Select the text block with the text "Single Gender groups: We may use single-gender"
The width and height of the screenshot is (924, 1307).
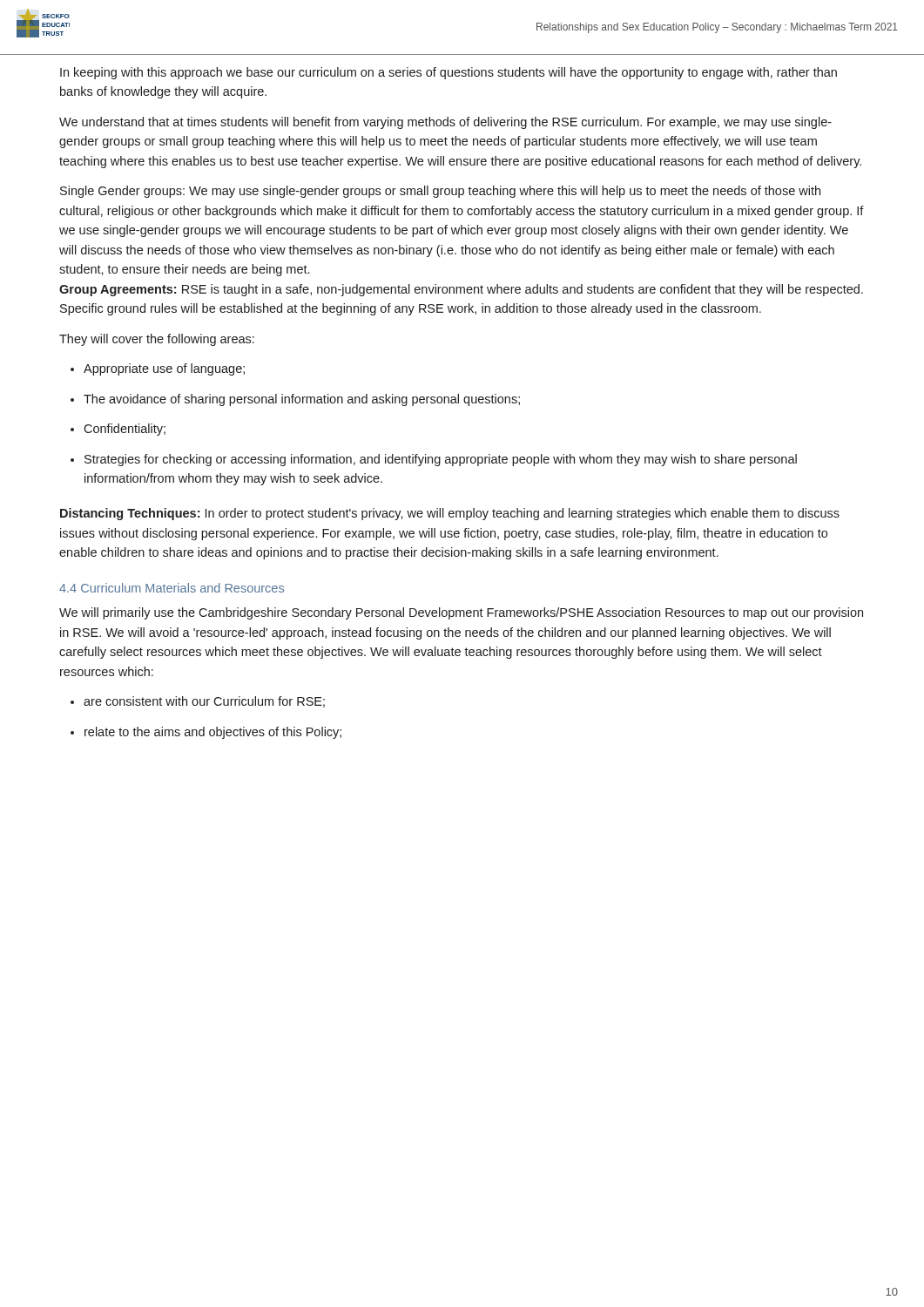[462, 250]
